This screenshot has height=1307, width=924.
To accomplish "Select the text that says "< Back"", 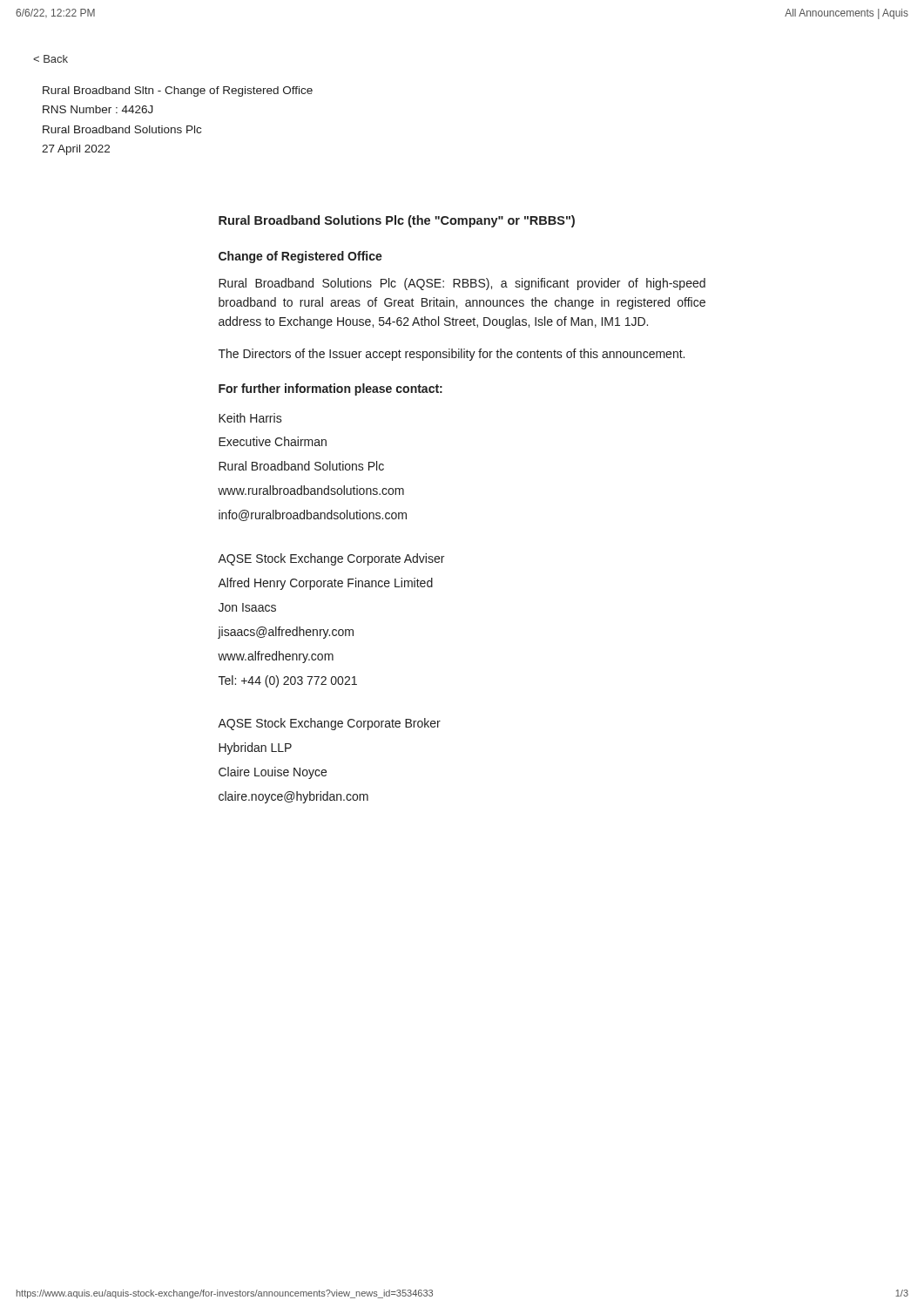I will coord(51,59).
